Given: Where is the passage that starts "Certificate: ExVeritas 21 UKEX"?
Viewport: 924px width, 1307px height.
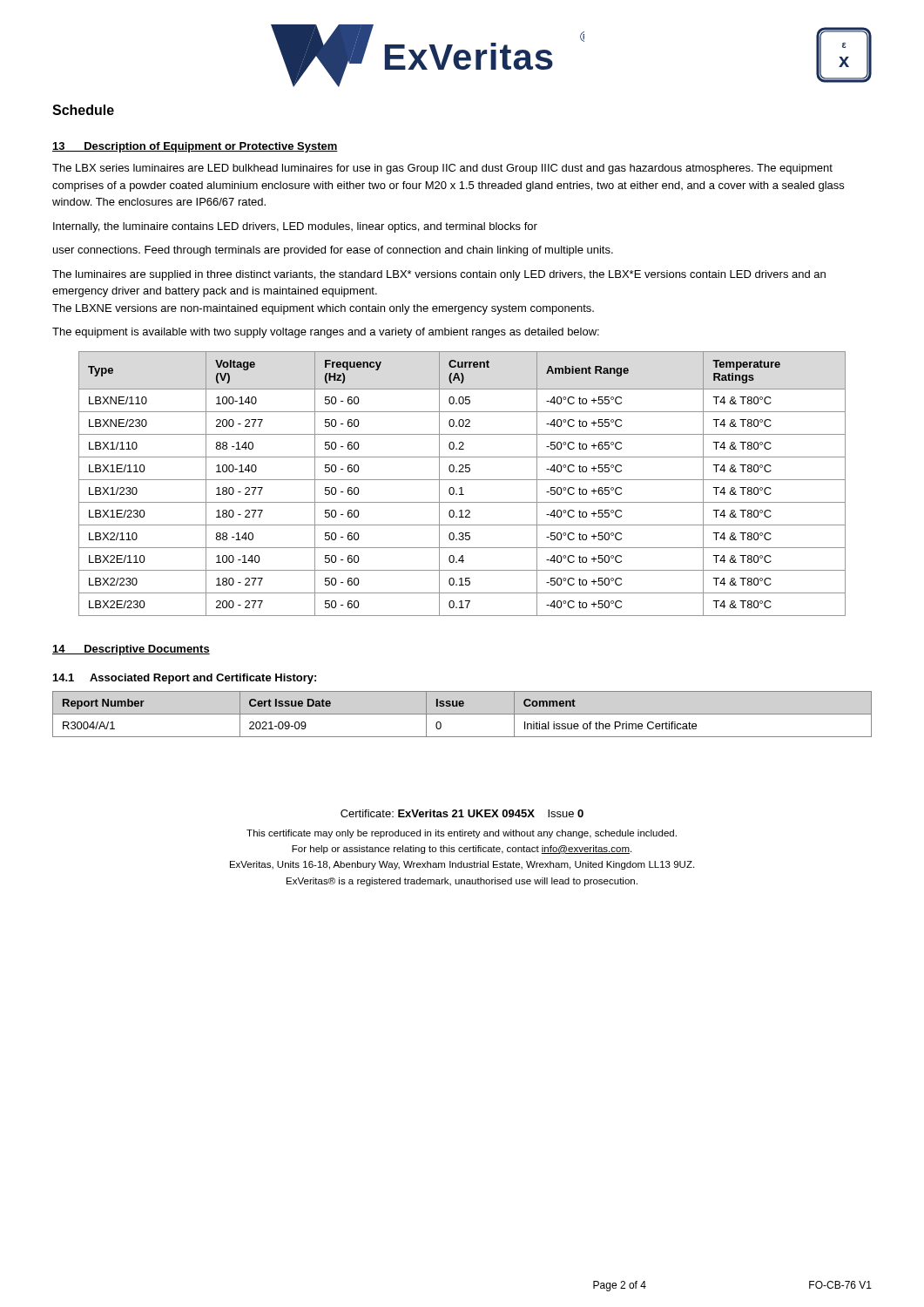Looking at the screenshot, I should 462,813.
